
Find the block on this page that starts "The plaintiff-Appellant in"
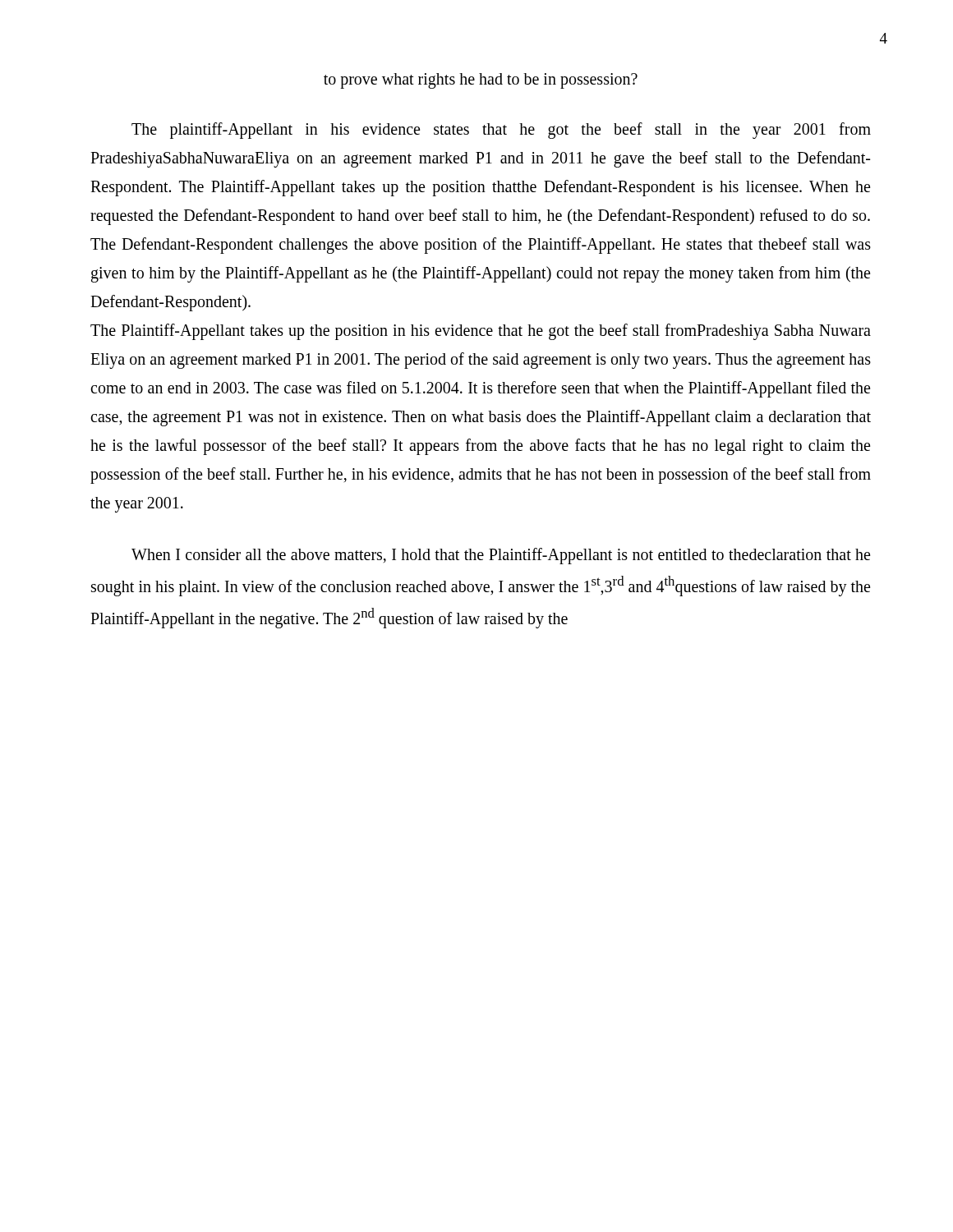481,215
